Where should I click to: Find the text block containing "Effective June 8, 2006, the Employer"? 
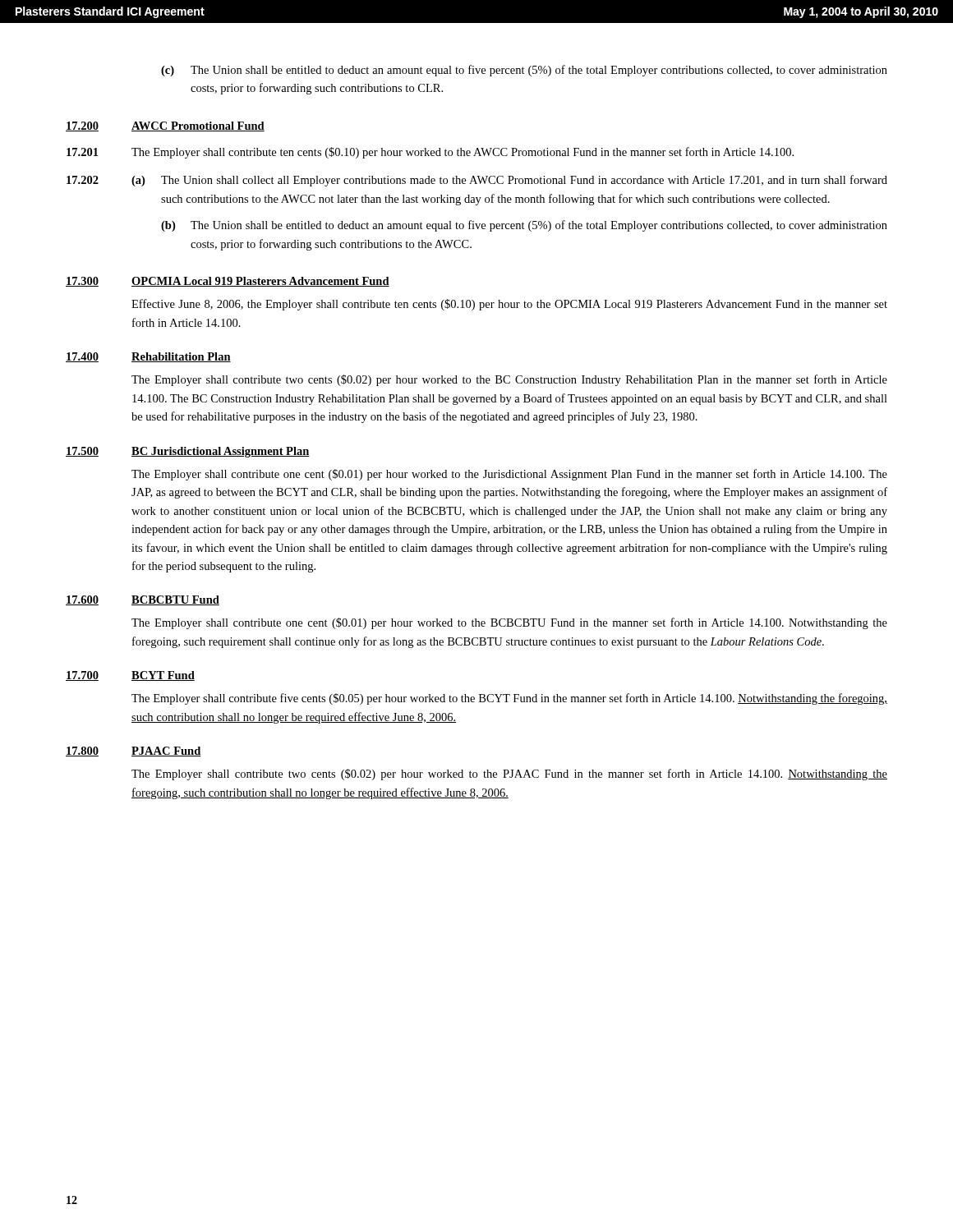[x=509, y=313]
